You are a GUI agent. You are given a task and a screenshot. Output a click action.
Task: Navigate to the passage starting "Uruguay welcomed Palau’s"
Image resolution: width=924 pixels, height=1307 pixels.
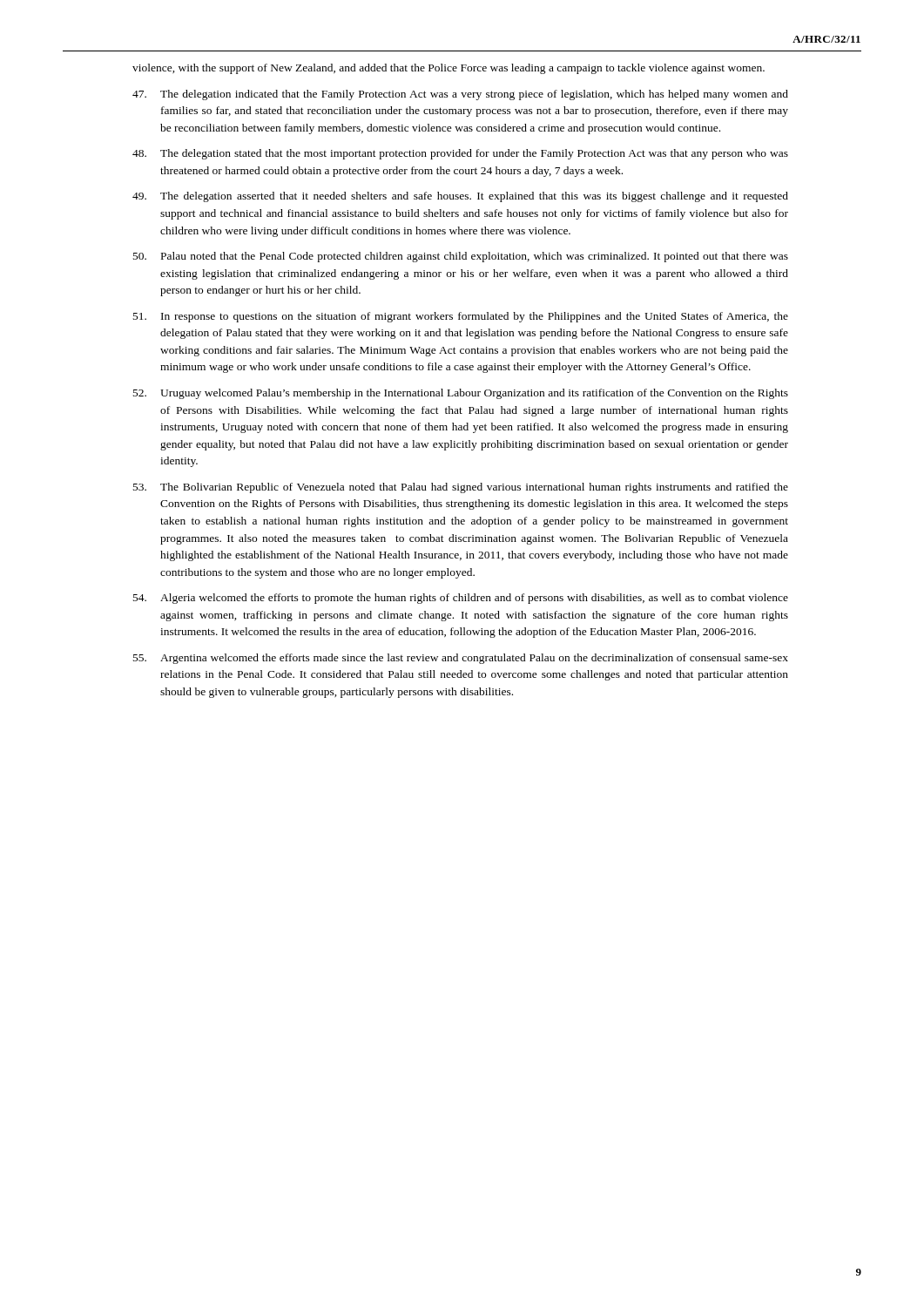(460, 427)
